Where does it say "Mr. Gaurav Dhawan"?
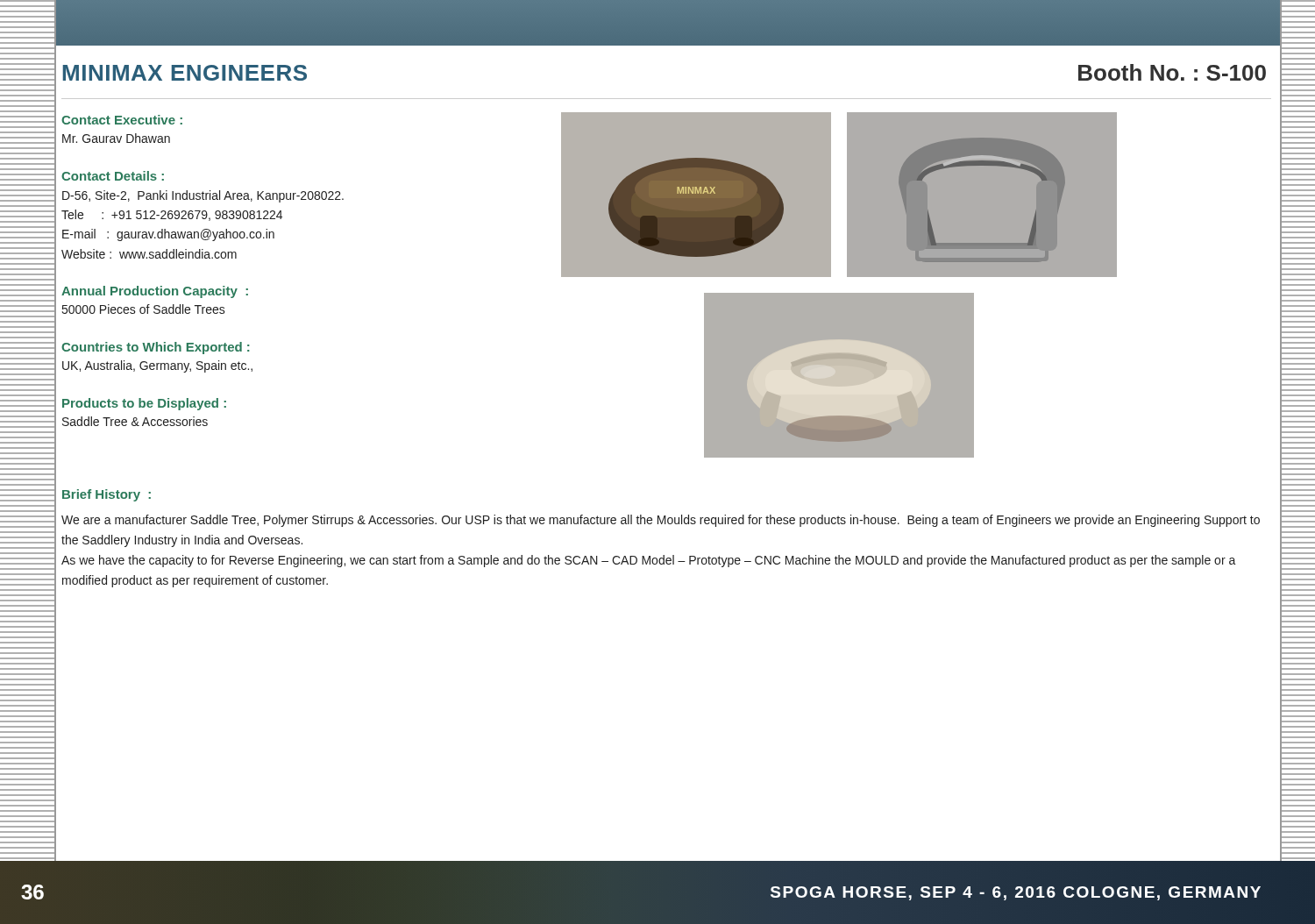The image size is (1315, 924). 116,139
